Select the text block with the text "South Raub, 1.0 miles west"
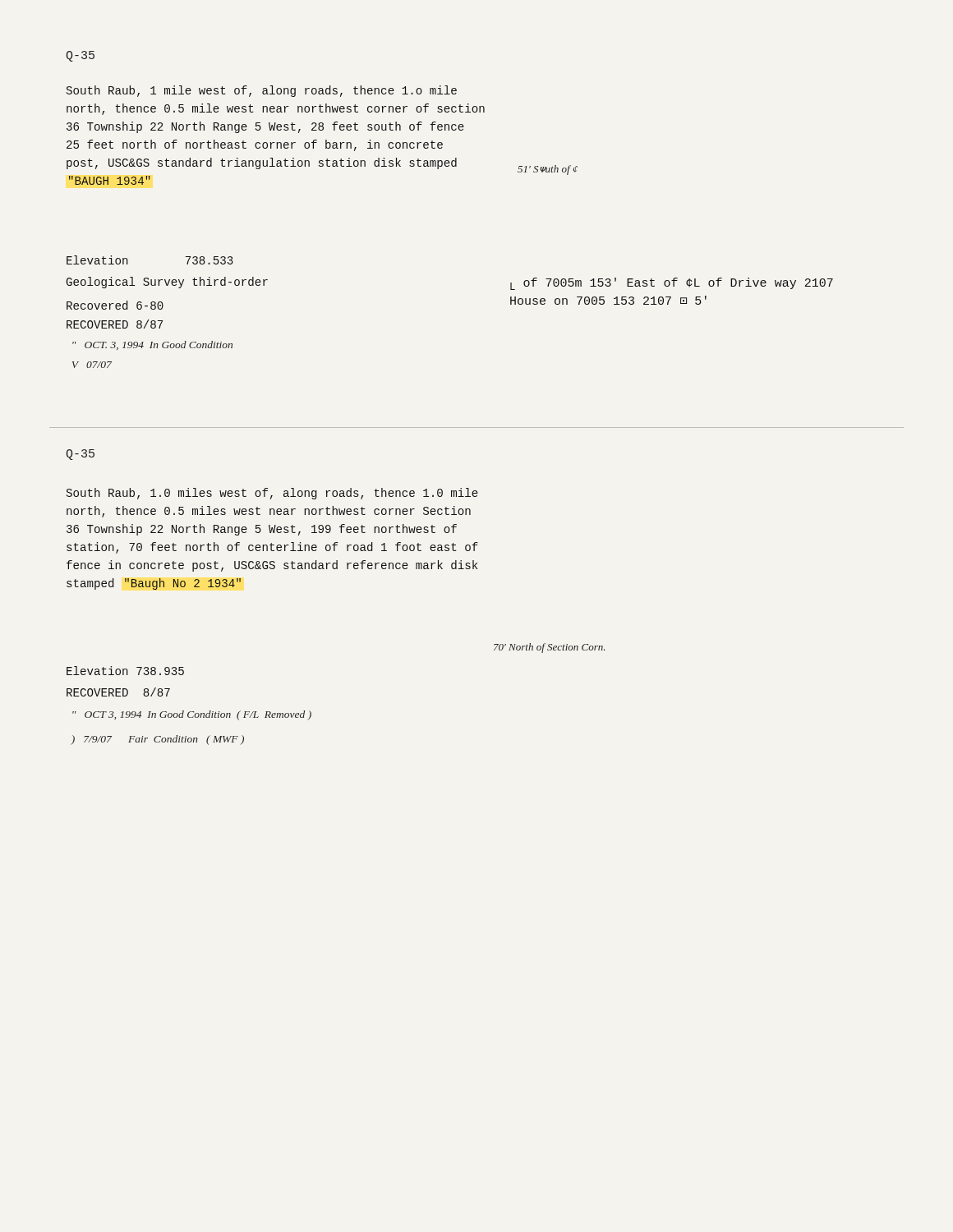The height and width of the screenshot is (1232, 953). click(x=272, y=539)
